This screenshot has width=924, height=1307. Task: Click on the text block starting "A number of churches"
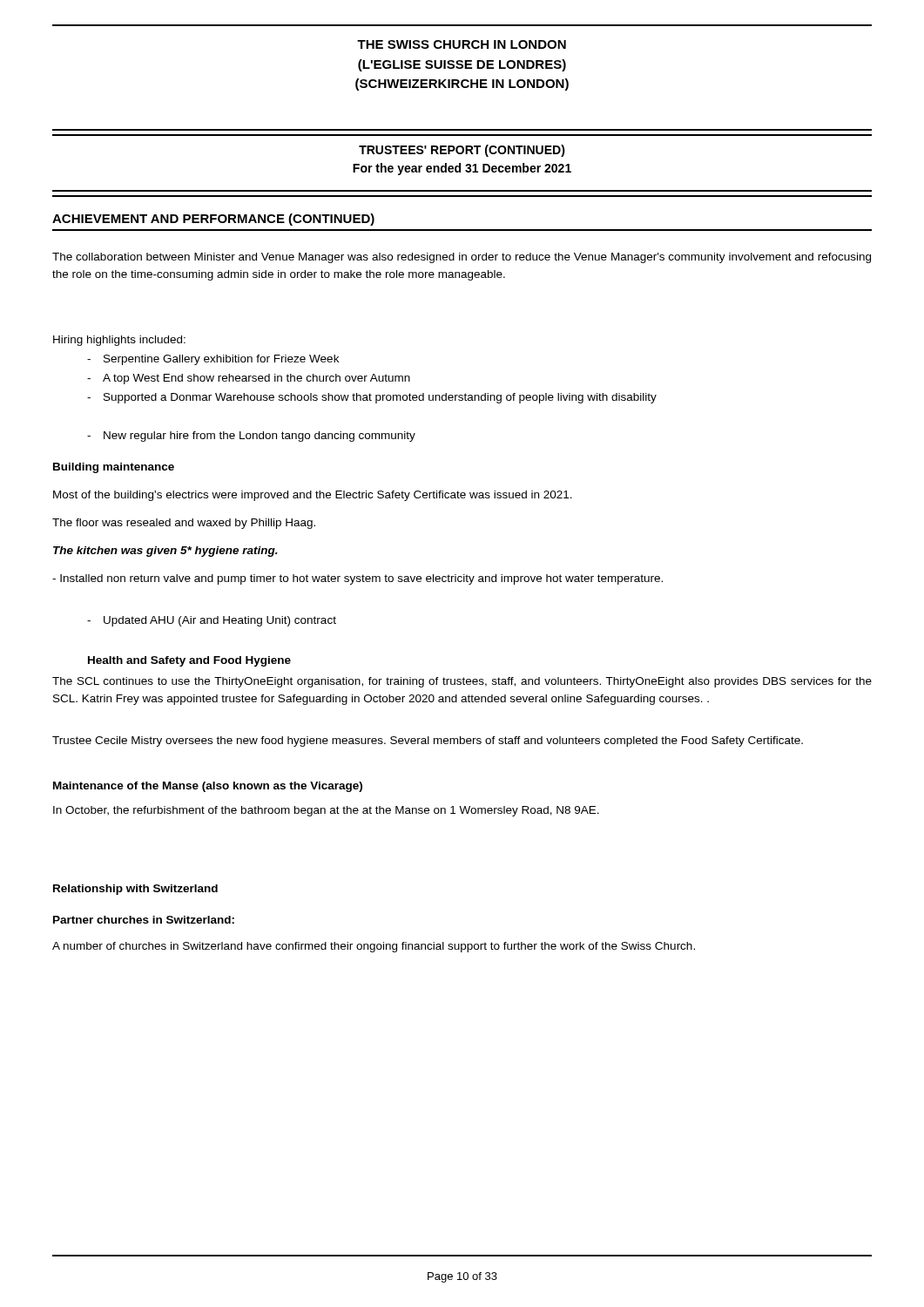[374, 946]
